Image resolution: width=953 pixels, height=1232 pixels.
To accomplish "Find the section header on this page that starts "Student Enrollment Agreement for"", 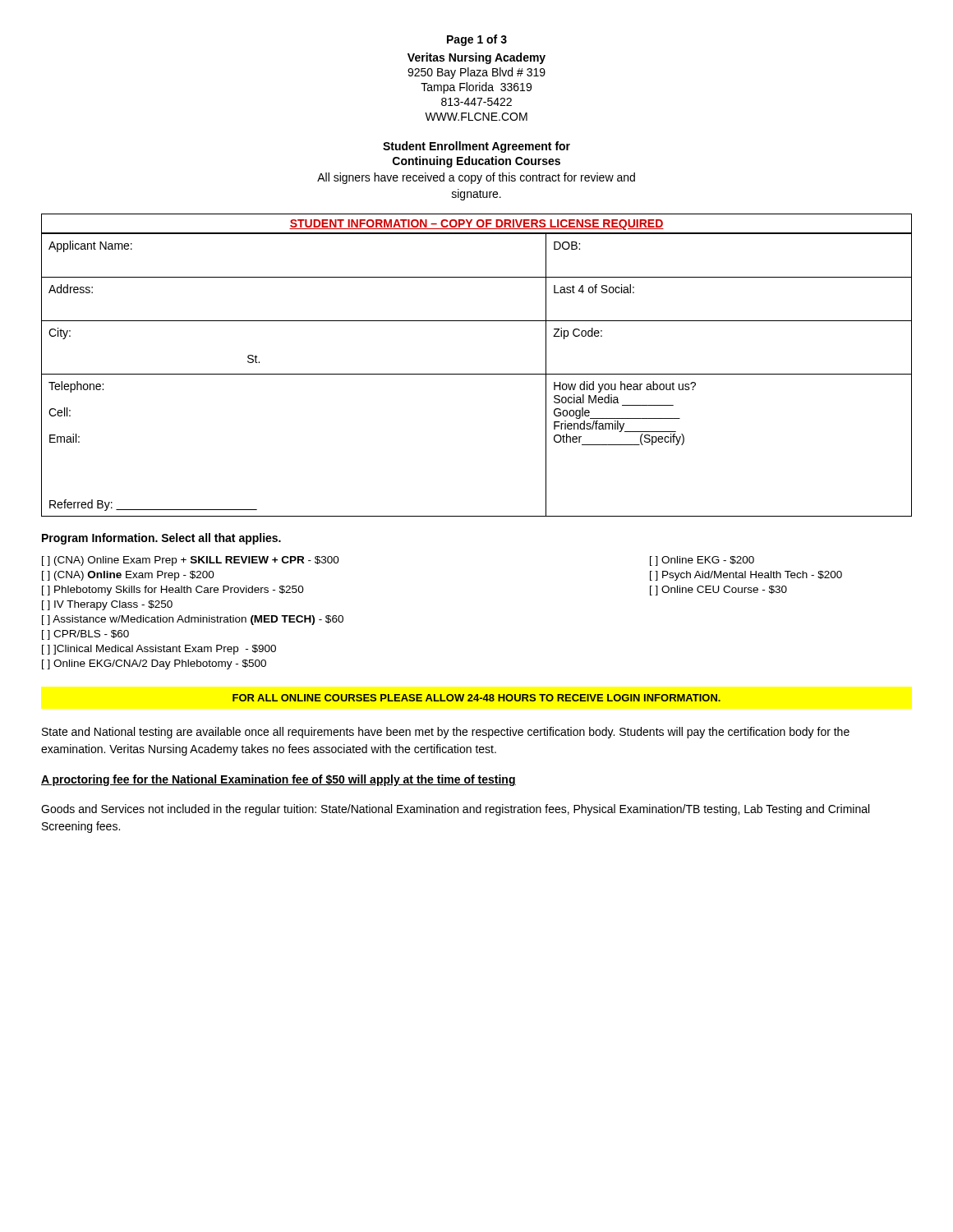I will 476,170.
